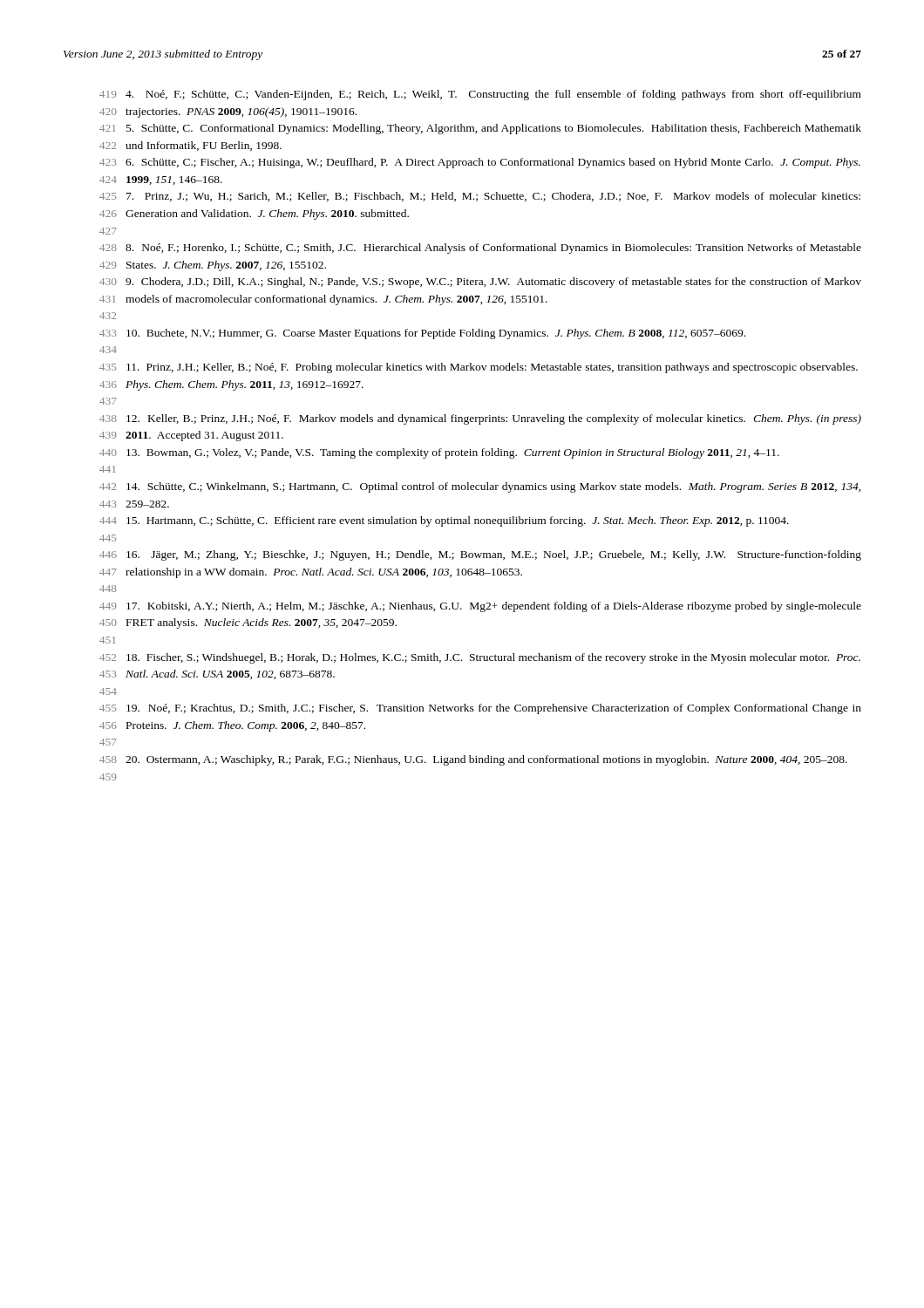924x1308 pixels.
Task: Locate the region starting "444445 15. Hartmann,"
Action: click(462, 529)
